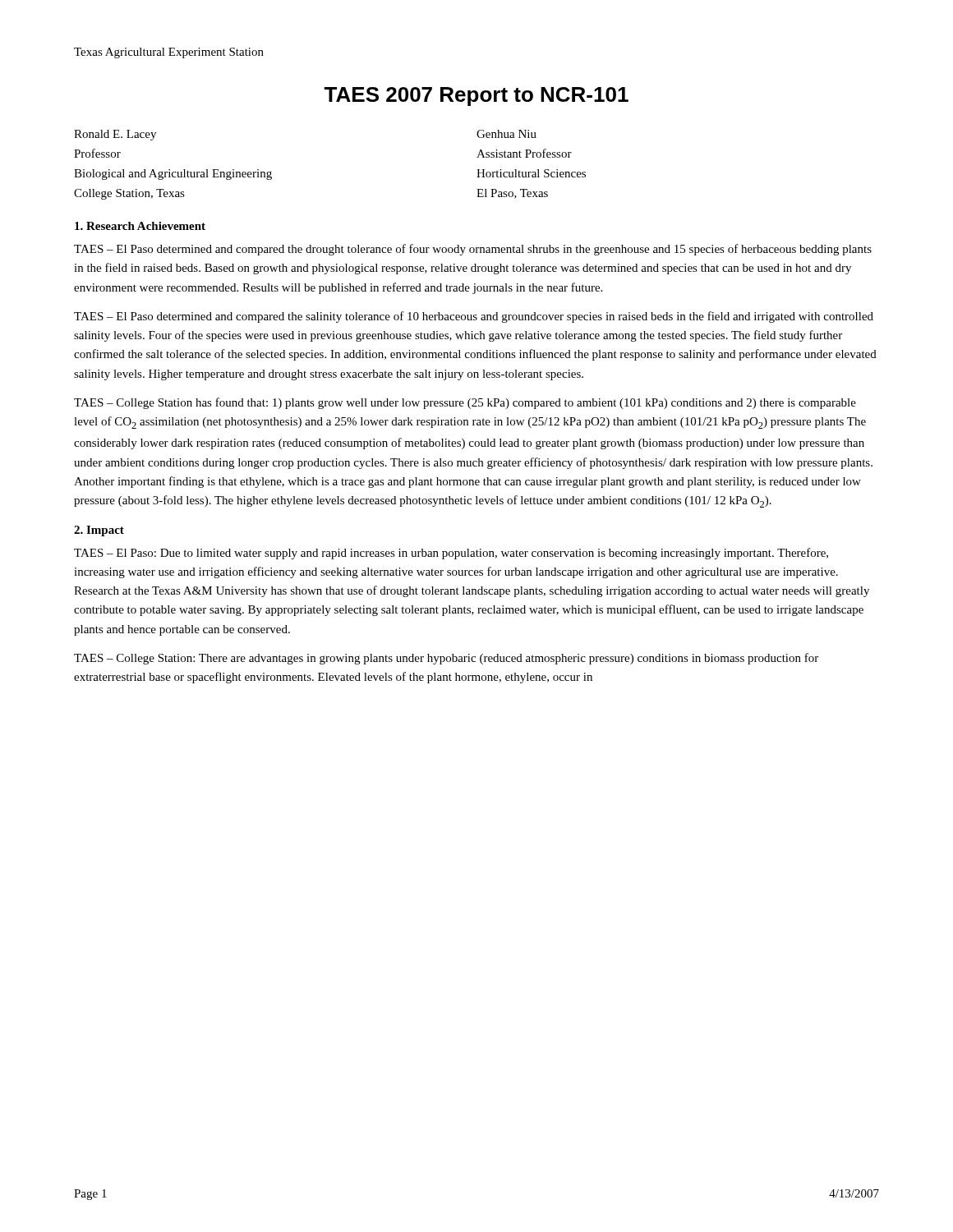Locate the block of text that opens with "TAES – El Paso:"
The image size is (953, 1232).
472,591
